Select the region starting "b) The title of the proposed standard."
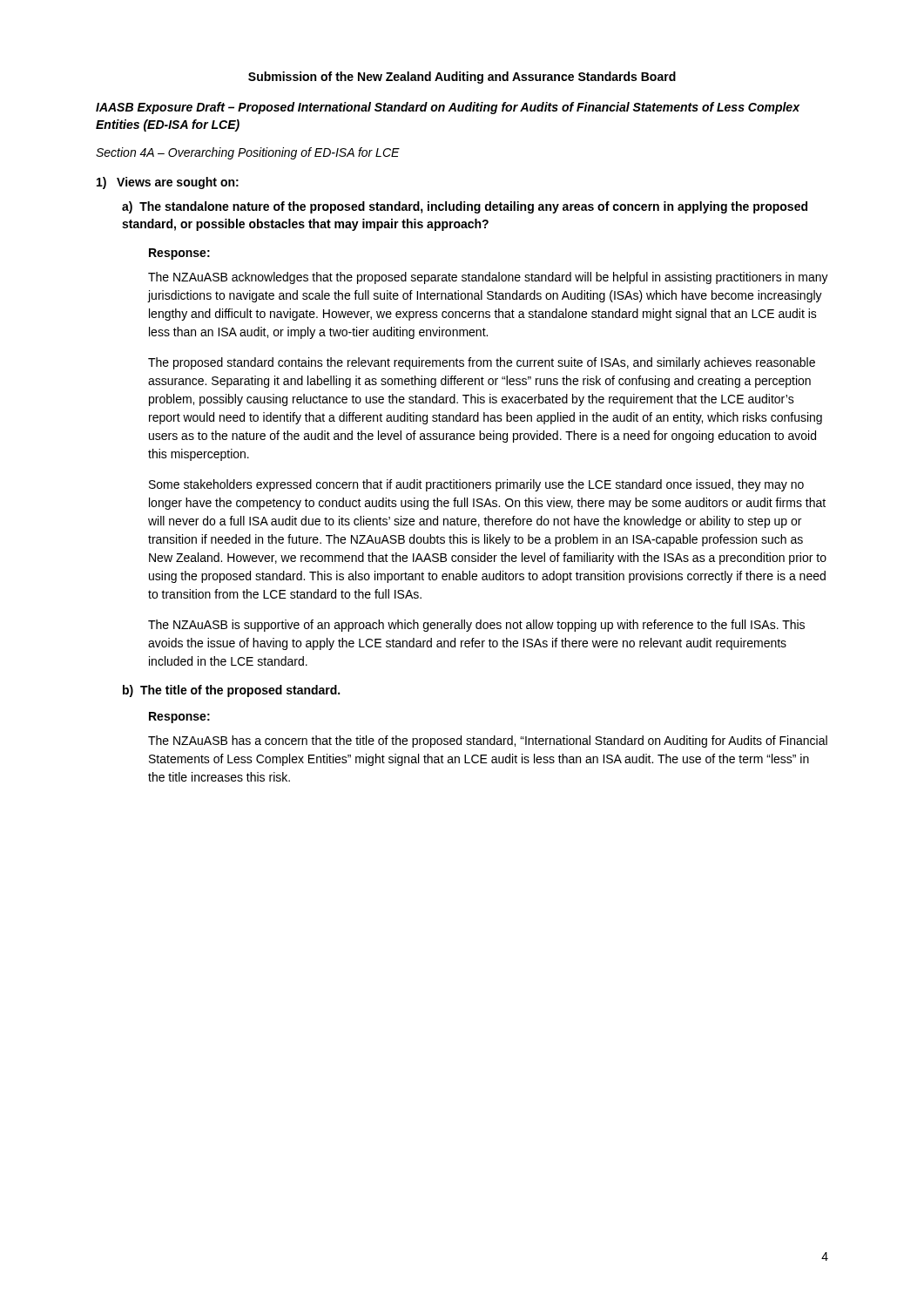 [231, 690]
